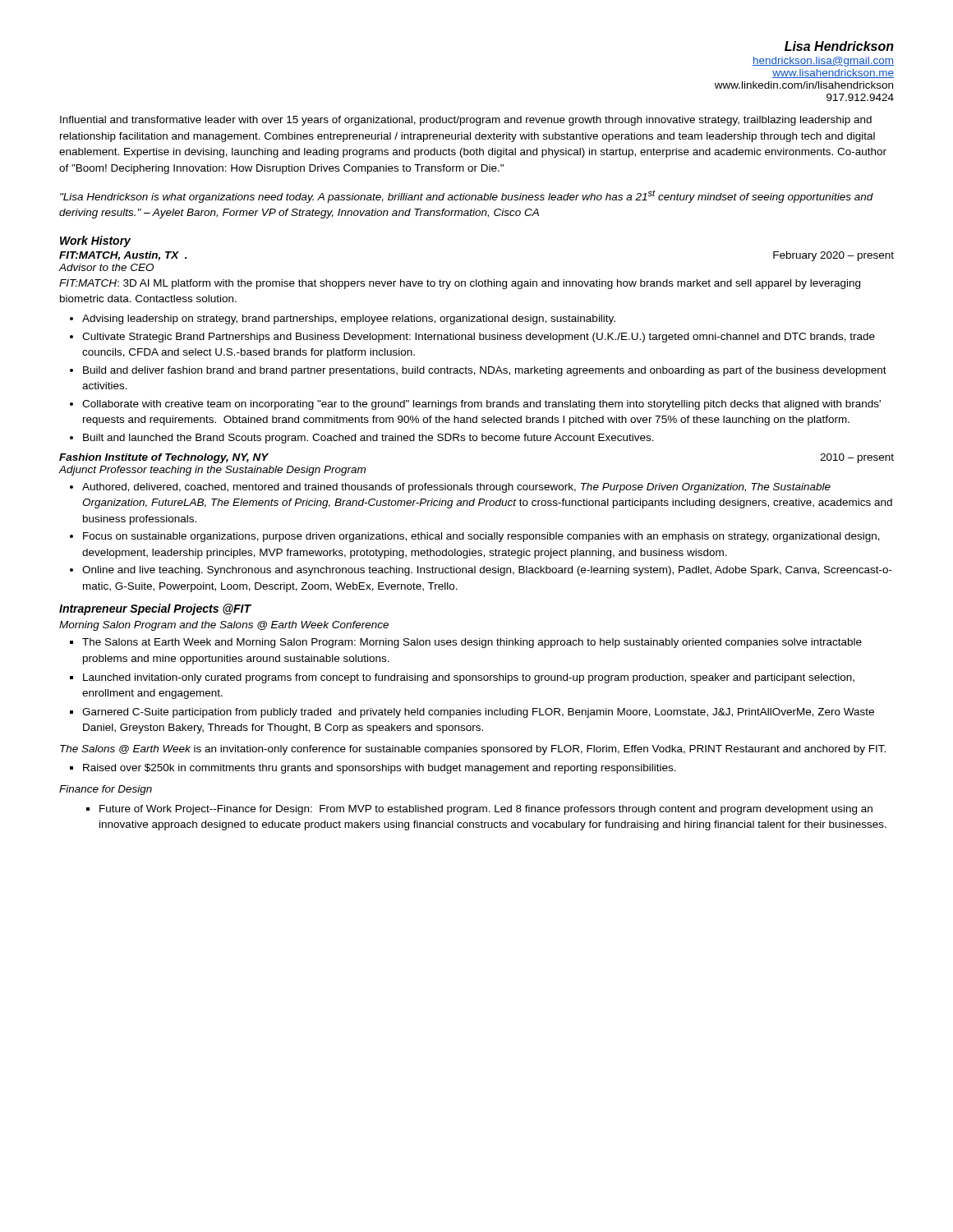Find the block on this page that starts "Morning Salon Program and"
Screen dimensions: 1232x953
click(224, 625)
